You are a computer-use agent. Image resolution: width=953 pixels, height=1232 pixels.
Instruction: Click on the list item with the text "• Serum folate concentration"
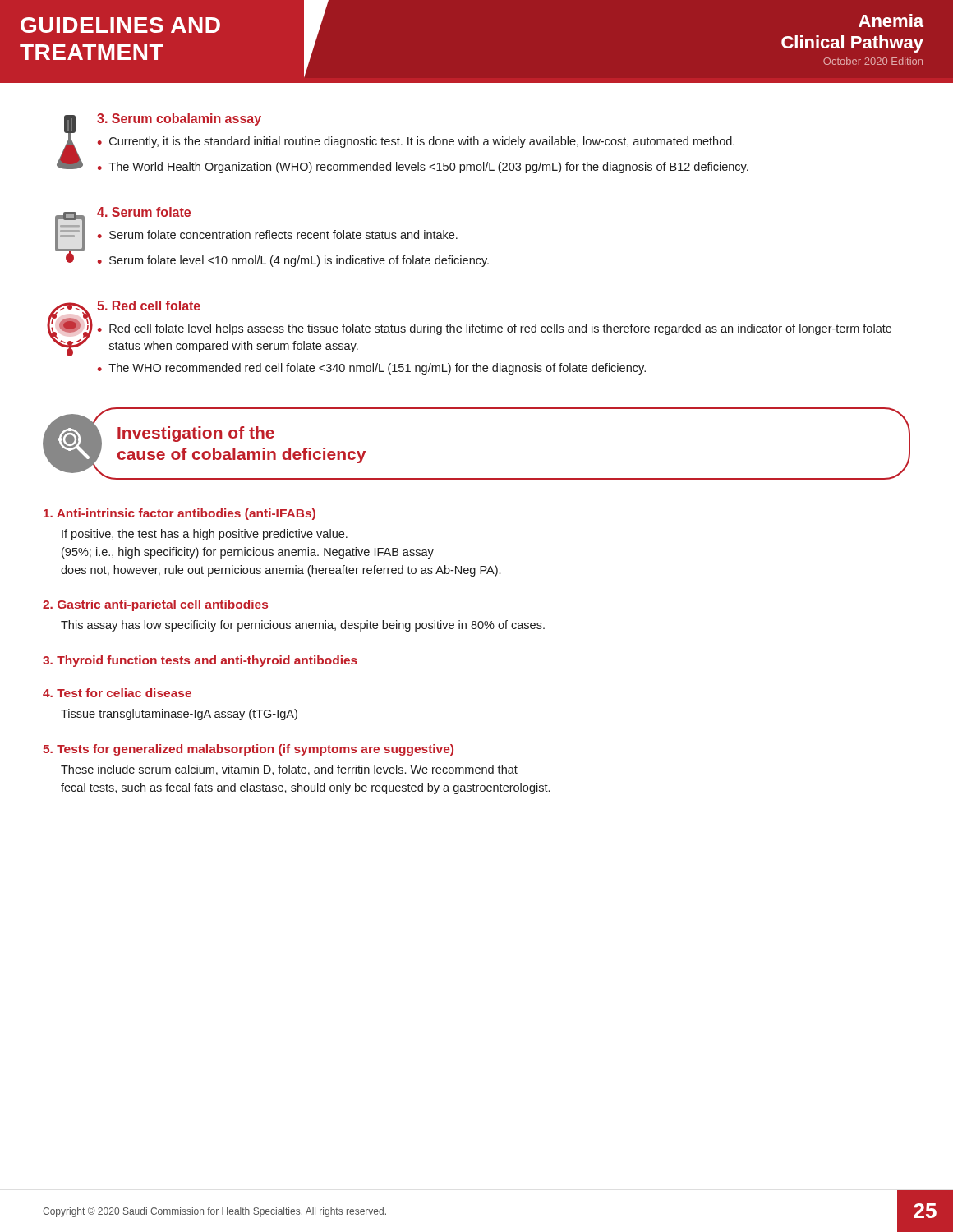tap(278, 234)
